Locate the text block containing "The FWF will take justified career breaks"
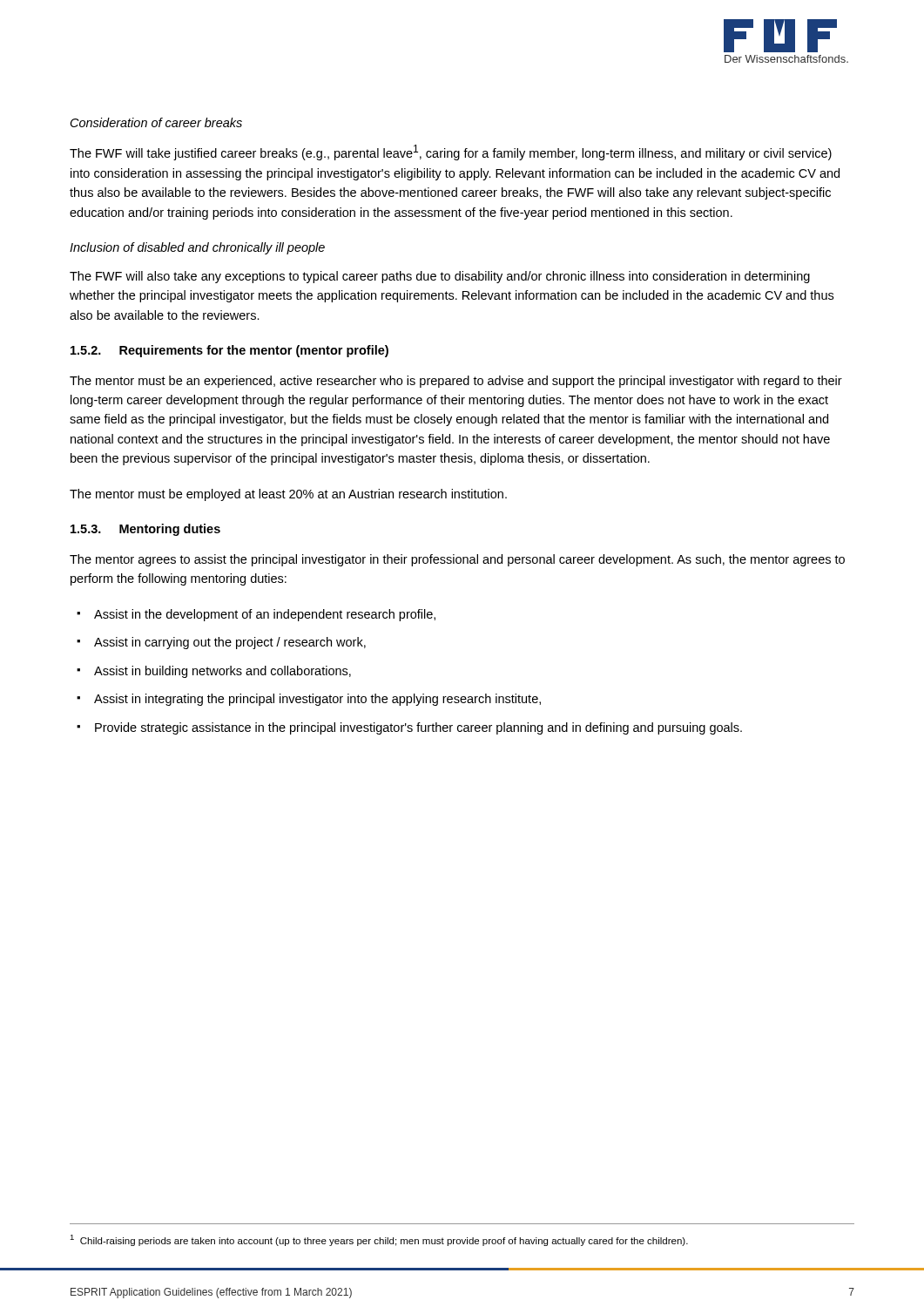The height and width of the screenshot is (1307, 924). [462, 182]
